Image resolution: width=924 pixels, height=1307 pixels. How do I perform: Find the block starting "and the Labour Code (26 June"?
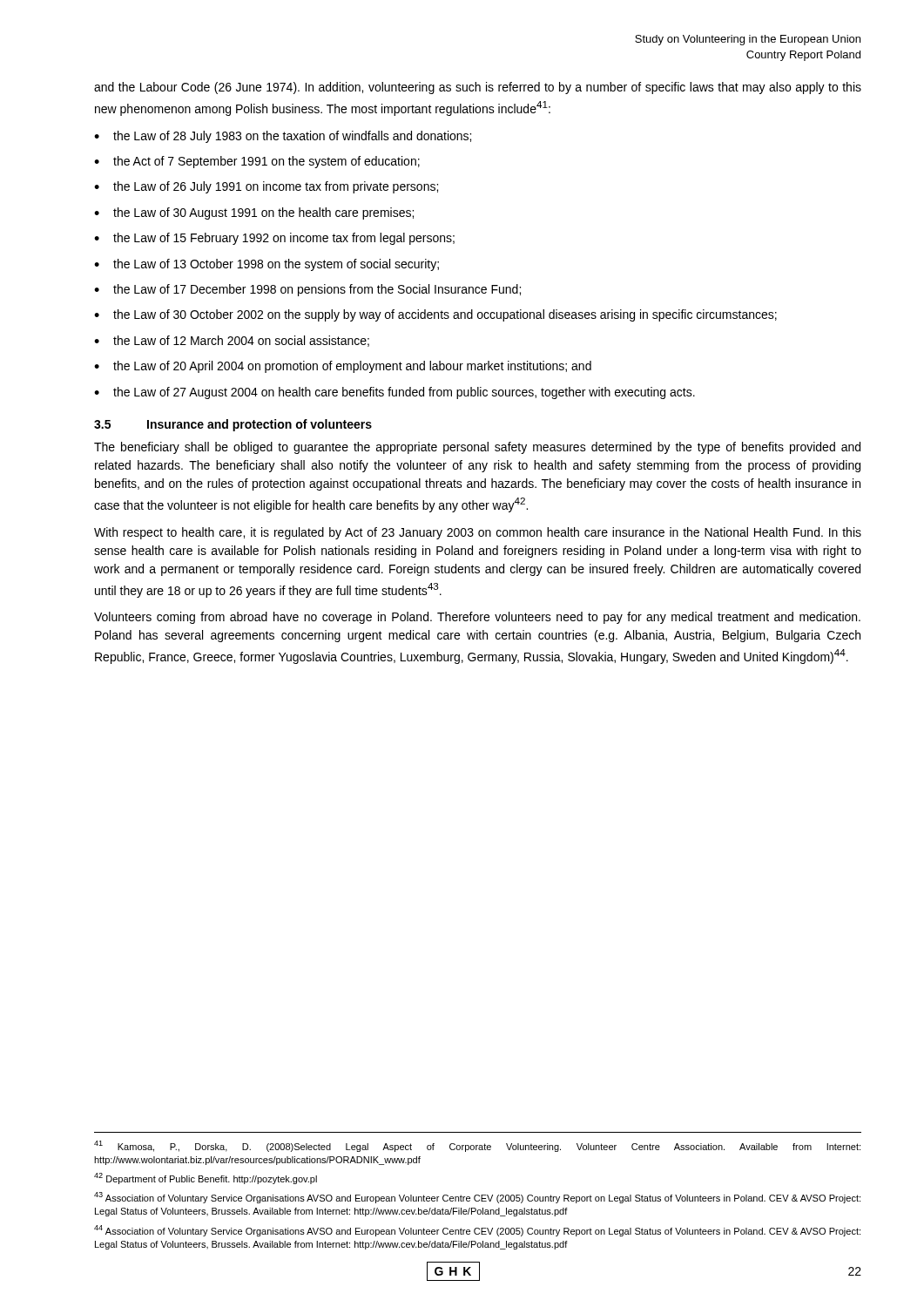pyautogui.click(x=478, y=98)
